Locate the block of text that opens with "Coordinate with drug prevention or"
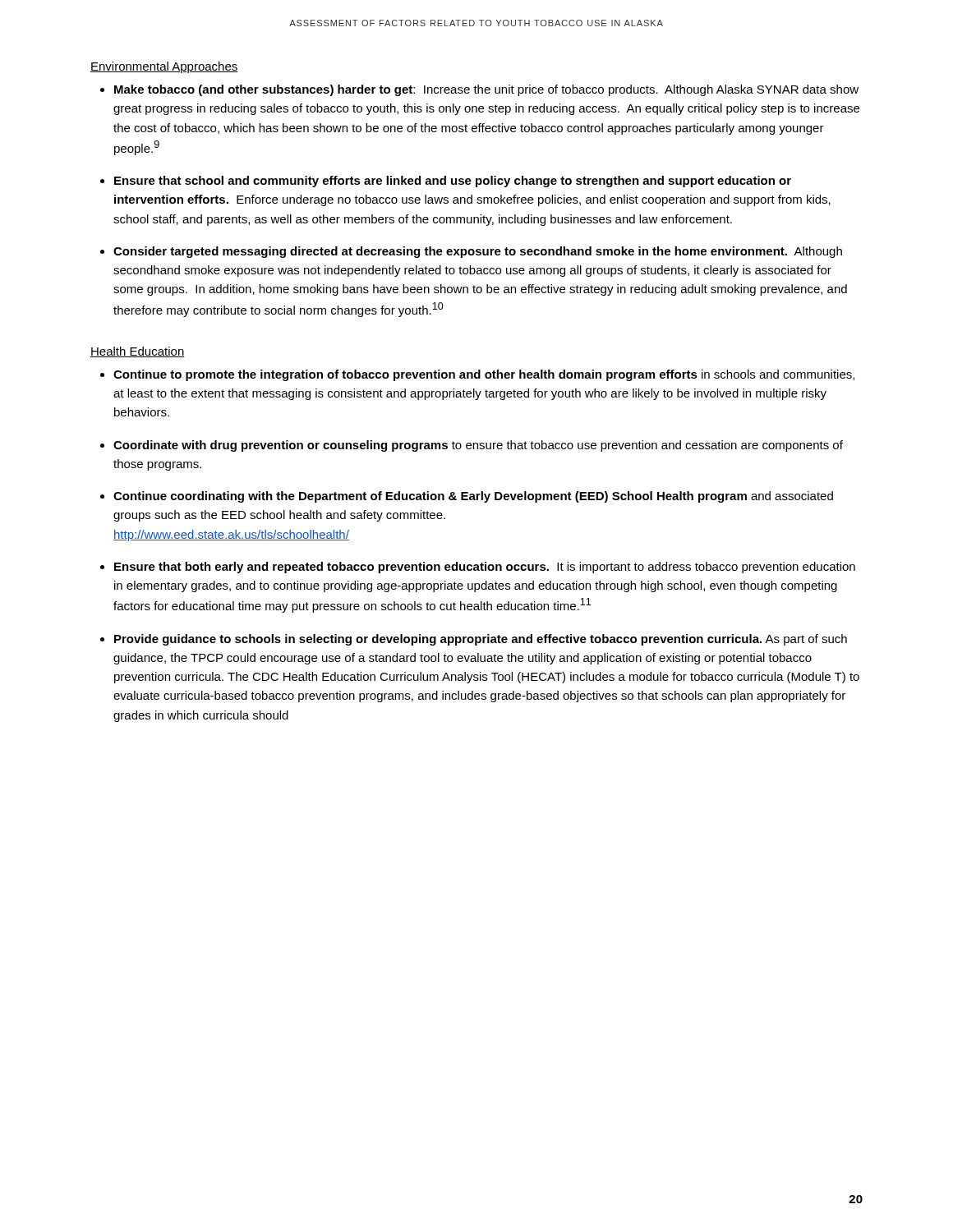 [x=478, y=454]
